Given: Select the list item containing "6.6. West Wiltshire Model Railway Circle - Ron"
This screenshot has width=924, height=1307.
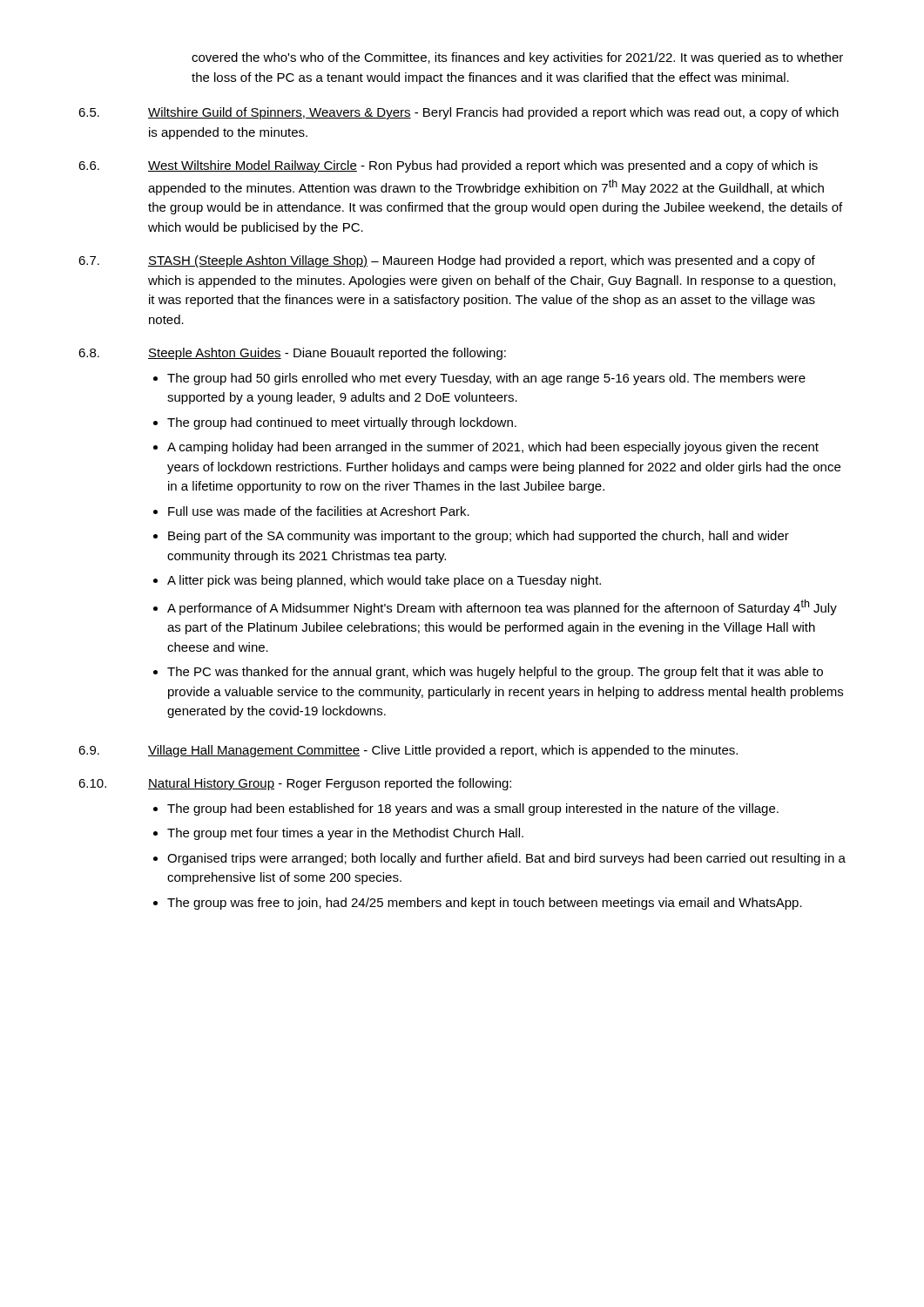Looking at the screenshot, I should (462, 196).
